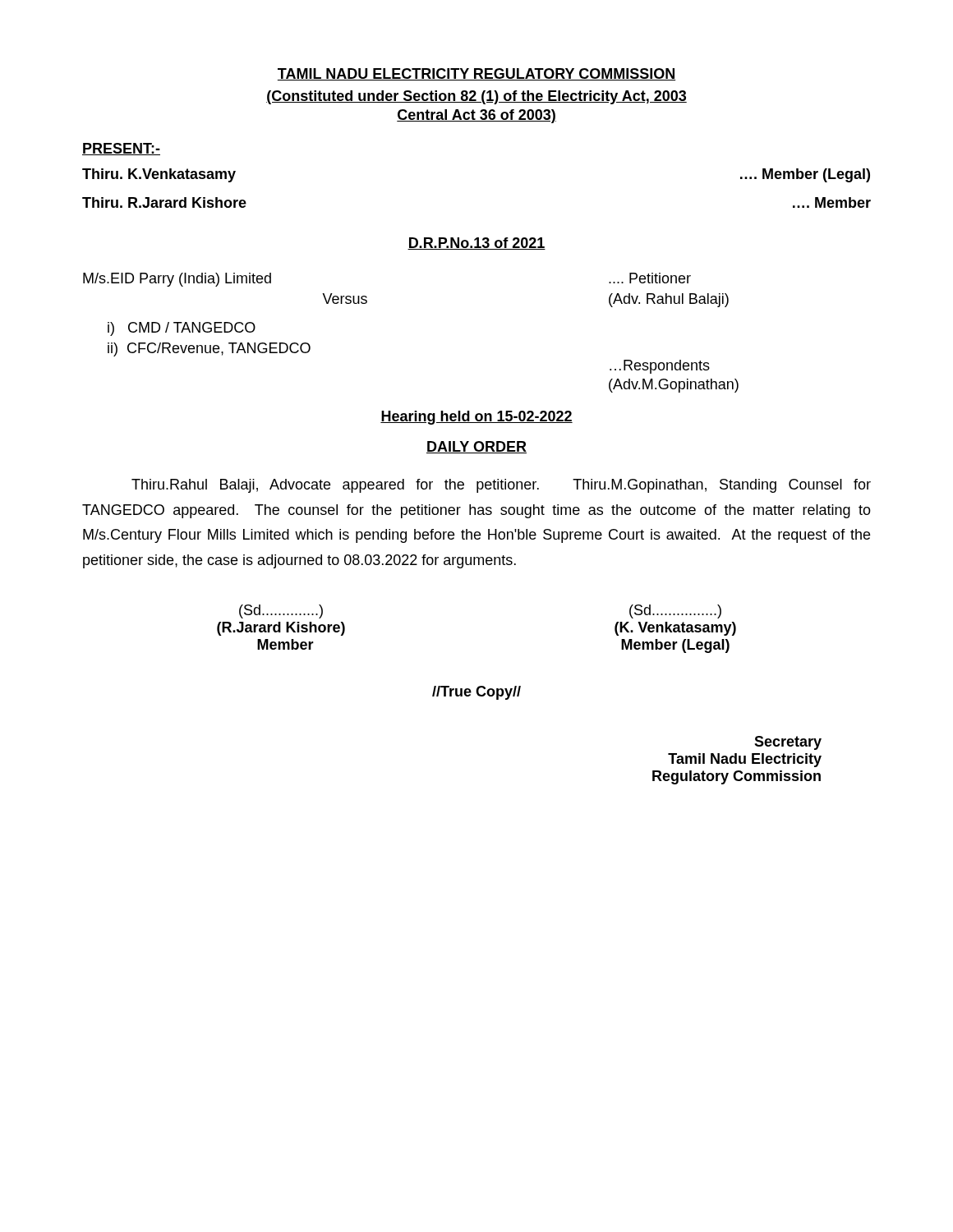Point to the region starting "M/s.EID Parry (India) Limited"
This screenshot has width=953, height=1232.
(177, 278)
